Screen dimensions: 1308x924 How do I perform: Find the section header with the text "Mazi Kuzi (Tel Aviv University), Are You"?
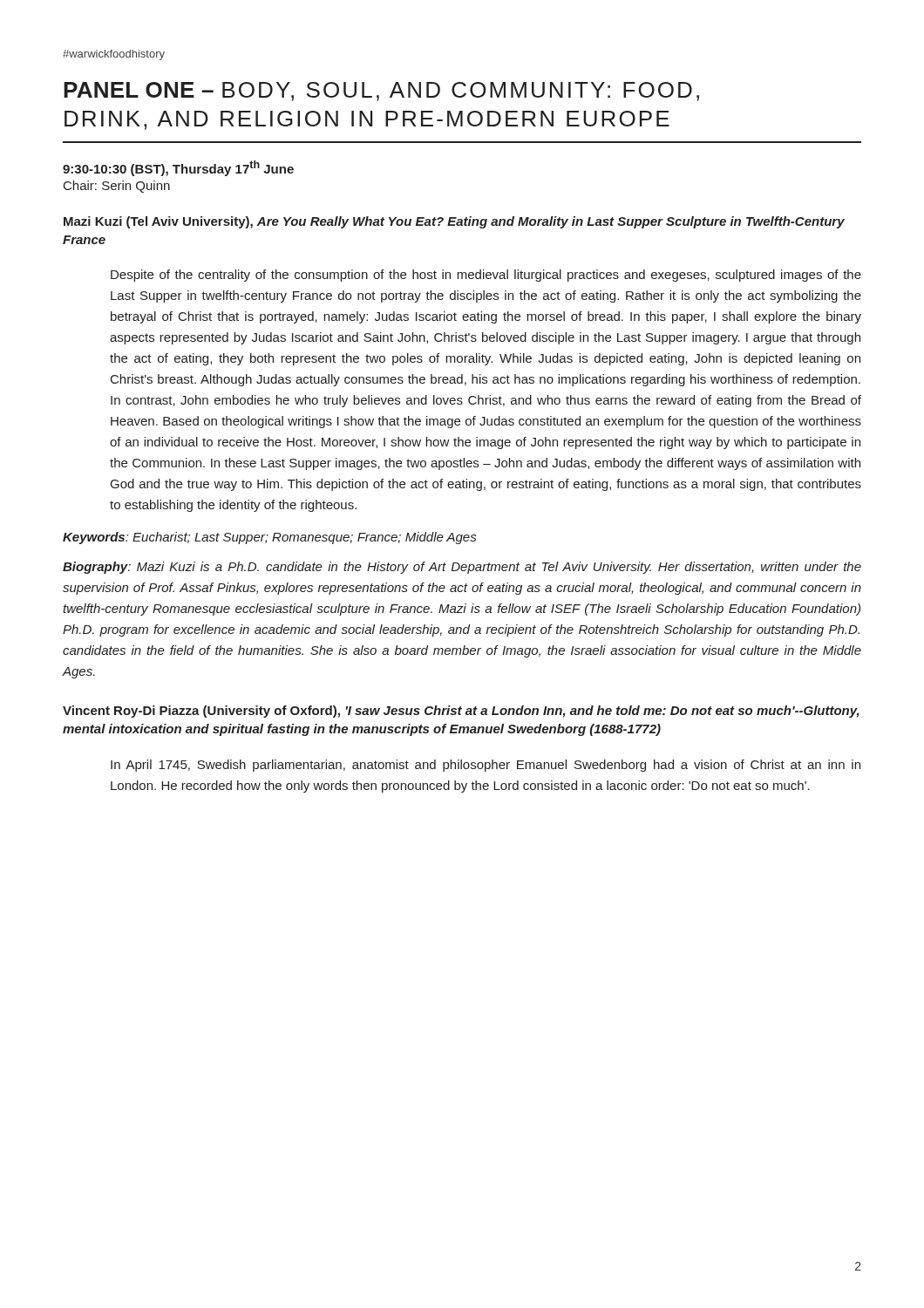pyautogui.click(x=462, y=230)
